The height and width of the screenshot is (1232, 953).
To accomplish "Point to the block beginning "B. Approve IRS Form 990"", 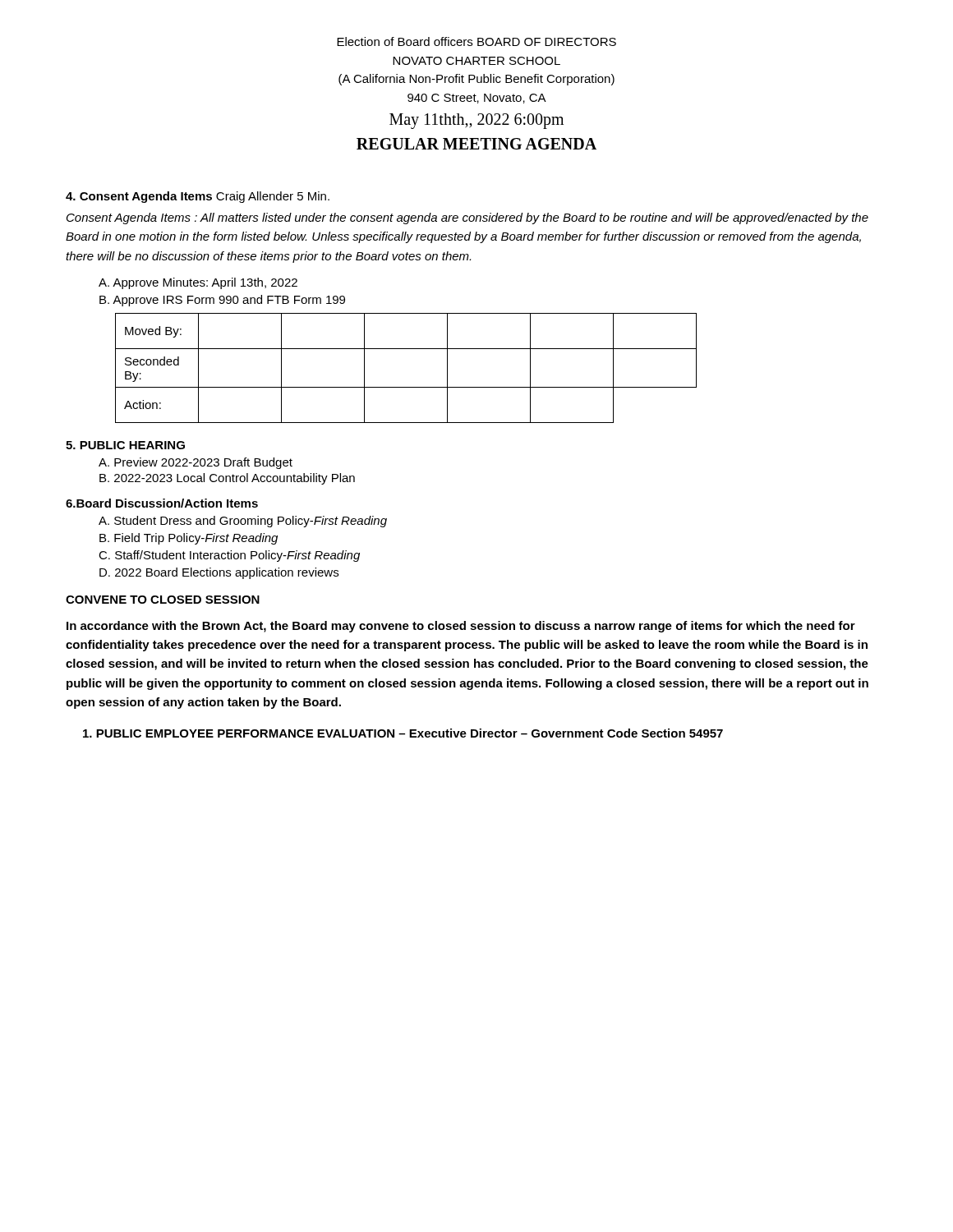I will (x=222, y=299).
